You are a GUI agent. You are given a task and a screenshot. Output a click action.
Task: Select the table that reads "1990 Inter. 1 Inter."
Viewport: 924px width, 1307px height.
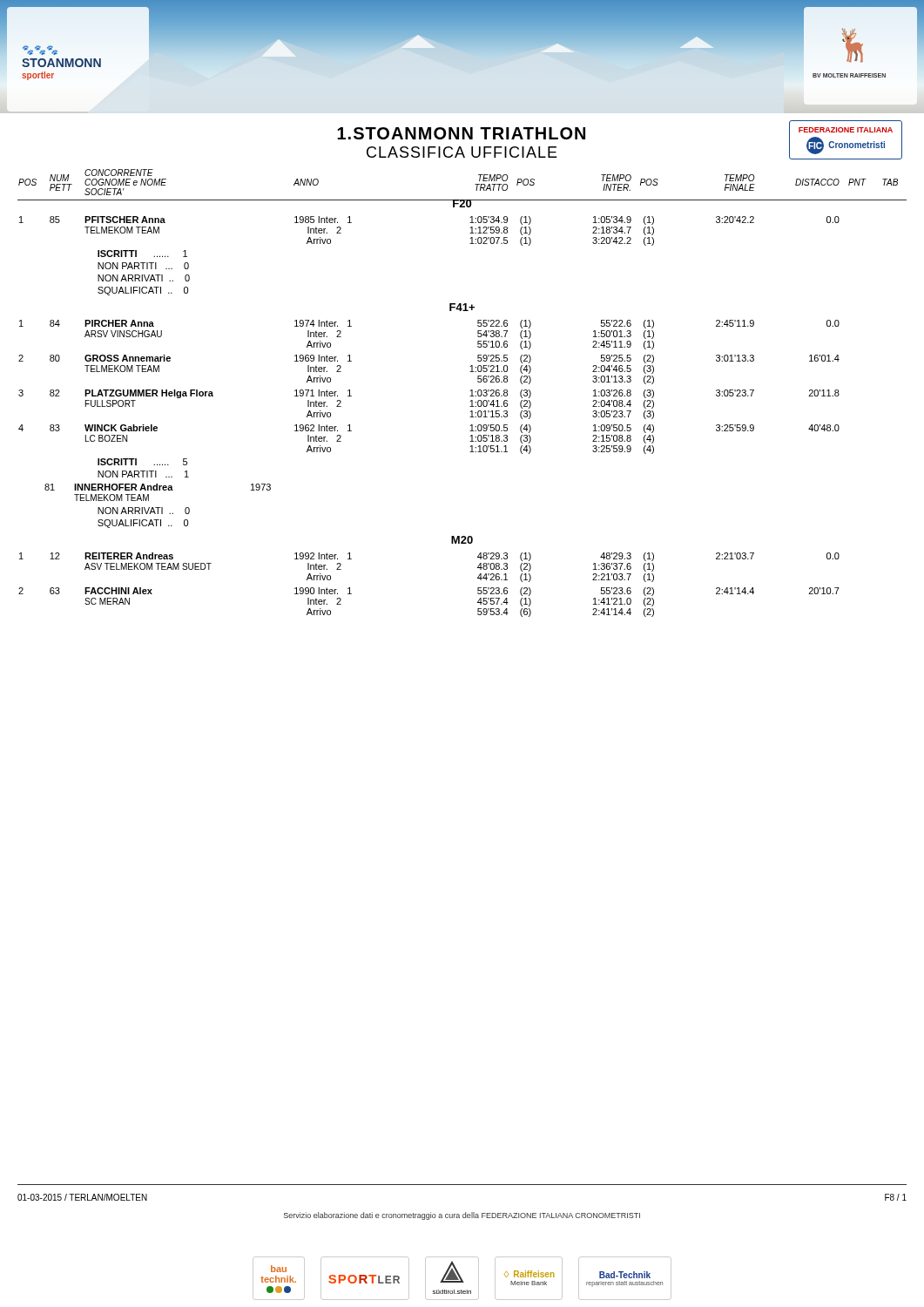coord(462,584)
